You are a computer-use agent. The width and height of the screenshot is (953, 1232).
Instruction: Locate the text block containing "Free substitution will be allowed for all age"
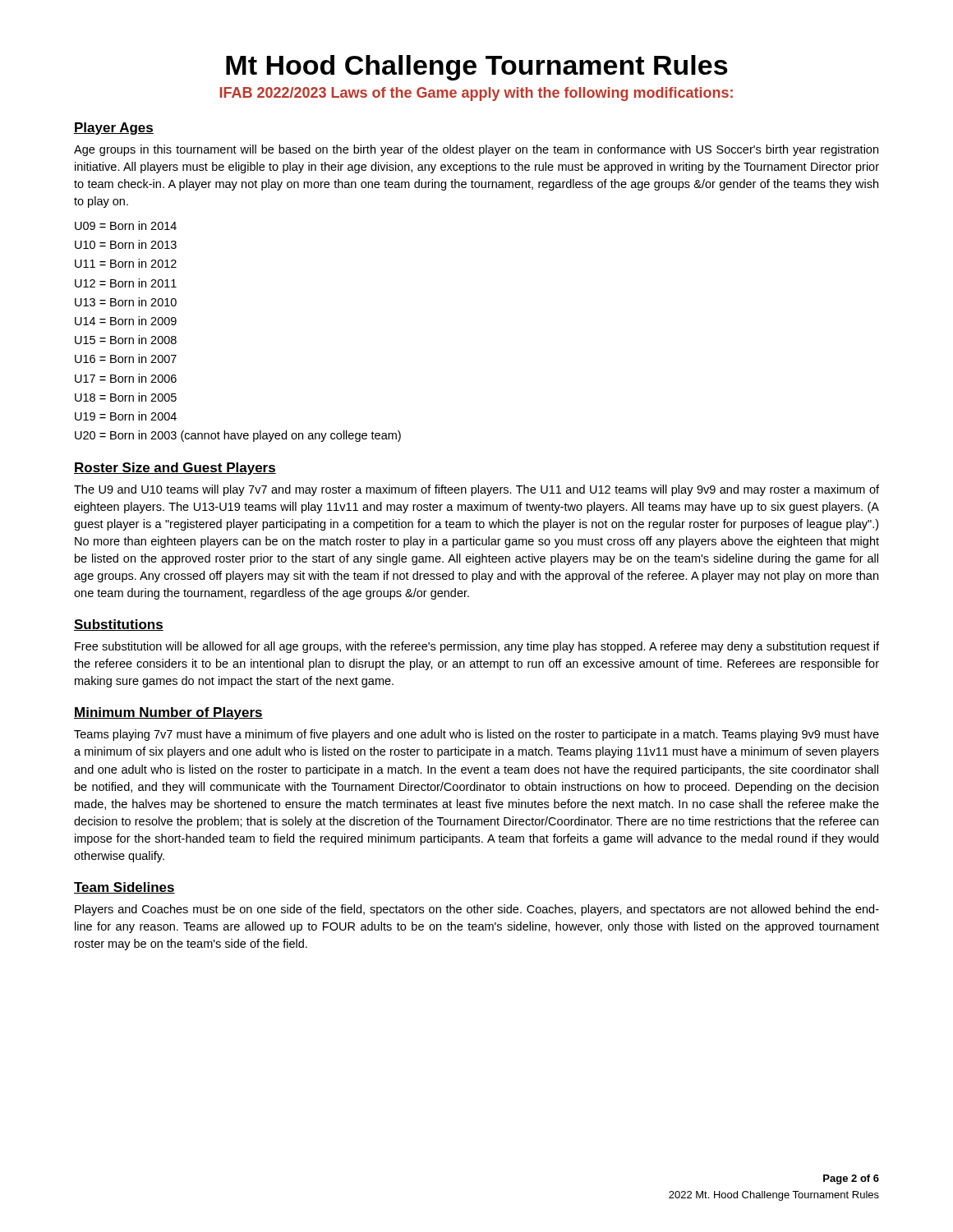coord(476,664)
